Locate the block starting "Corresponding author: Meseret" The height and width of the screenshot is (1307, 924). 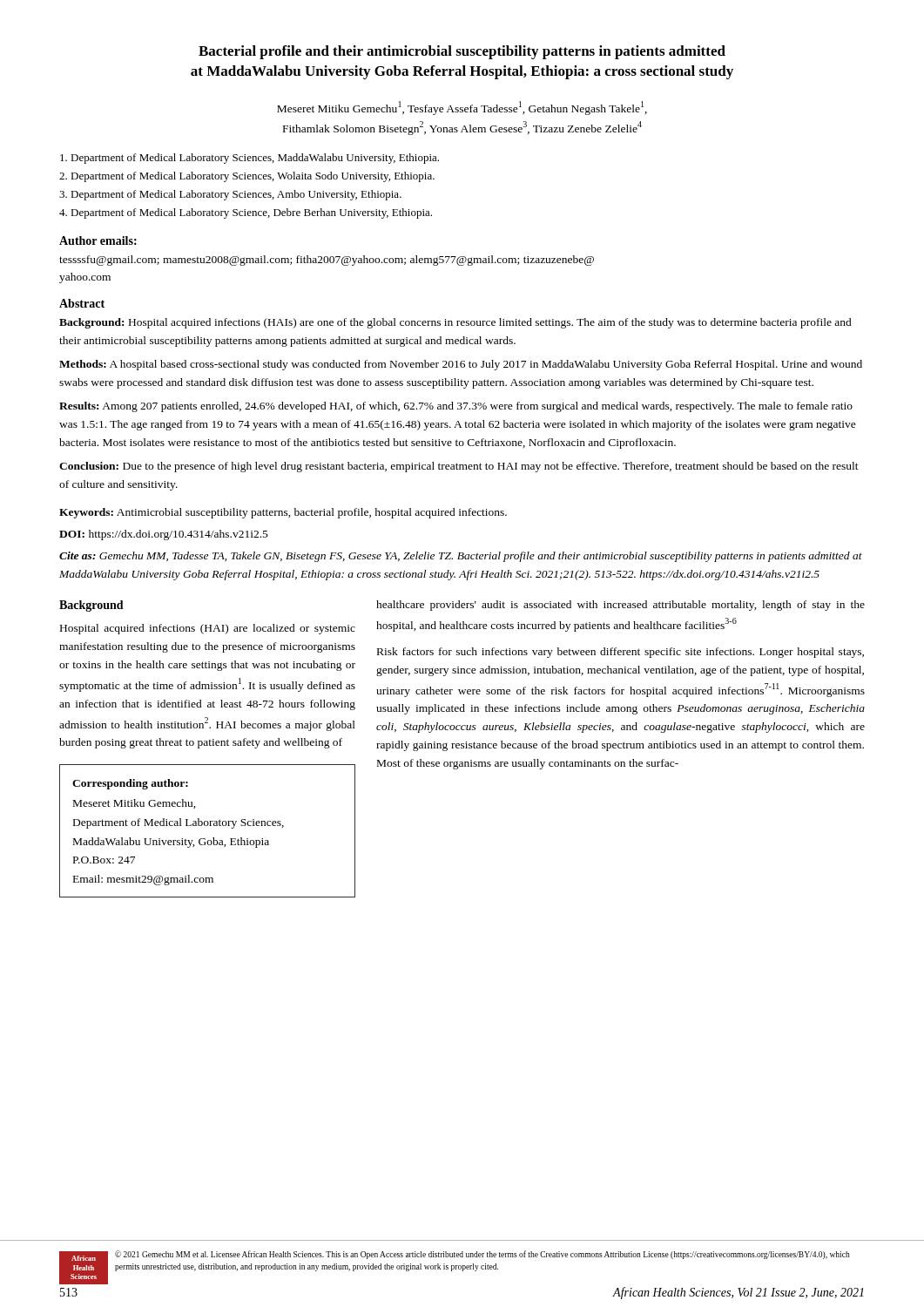click(x=207, y=829)
